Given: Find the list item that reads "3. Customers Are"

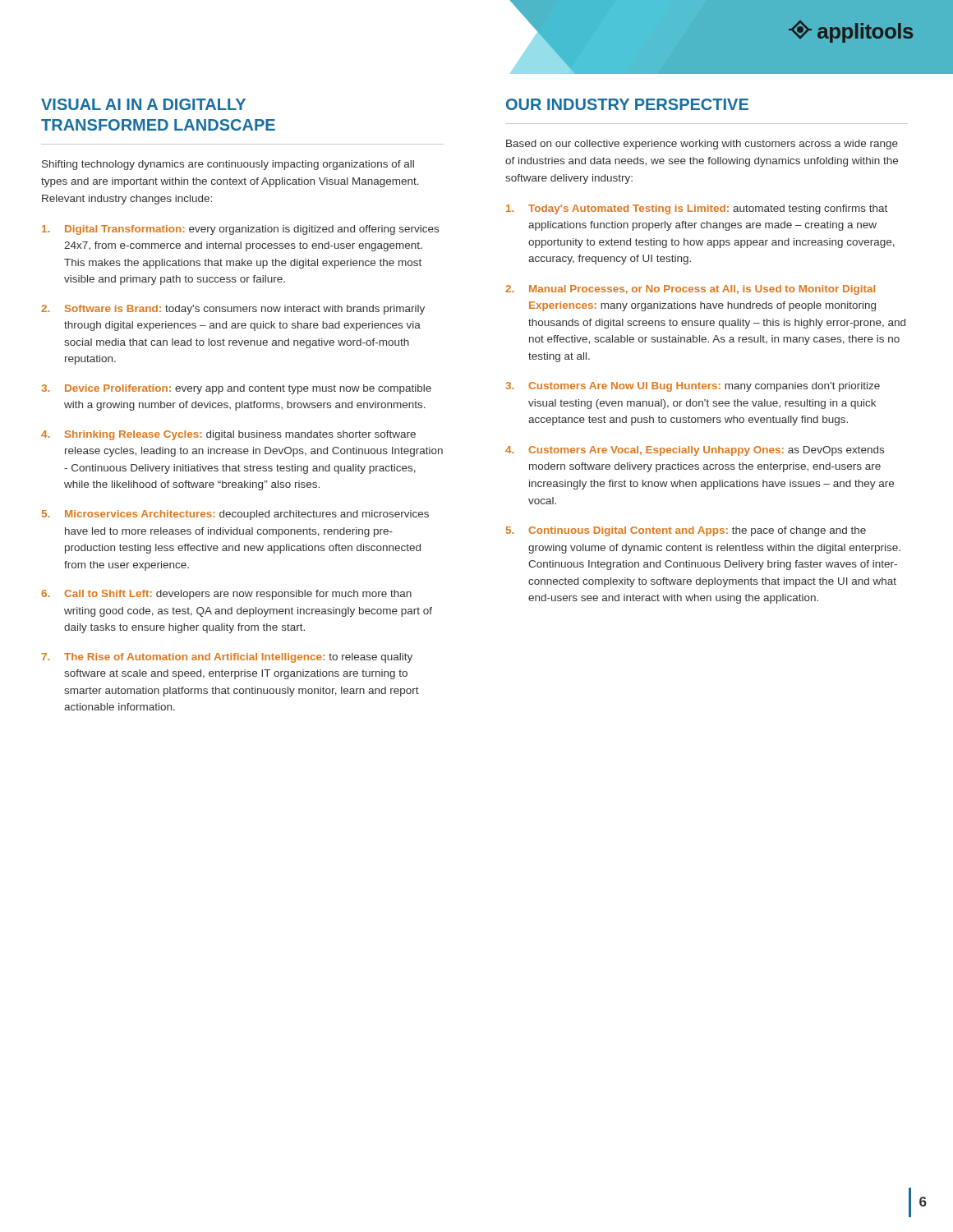Looking at the screenshot, I should coord(707,403).
